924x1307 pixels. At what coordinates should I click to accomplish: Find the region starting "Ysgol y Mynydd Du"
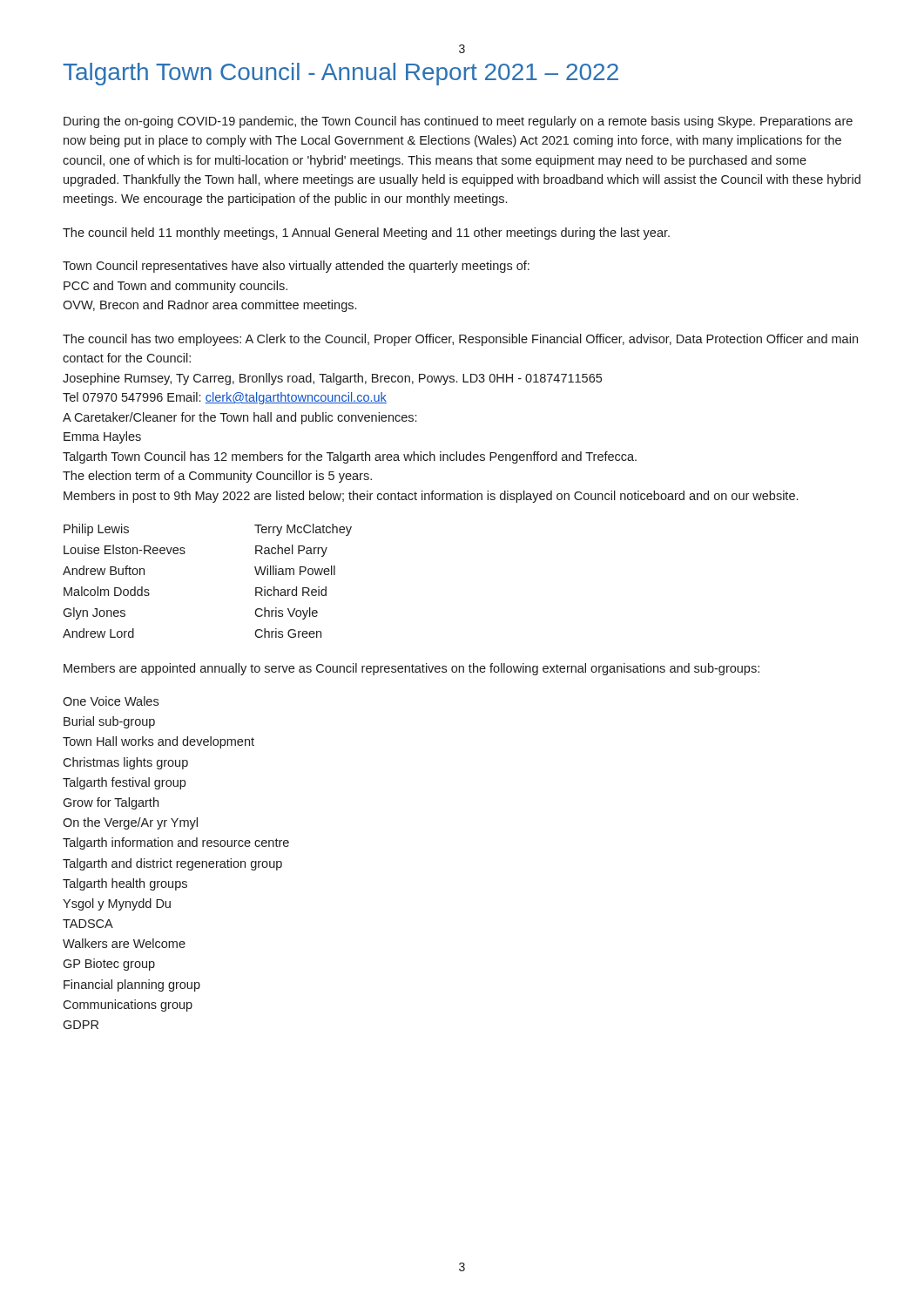117,903
